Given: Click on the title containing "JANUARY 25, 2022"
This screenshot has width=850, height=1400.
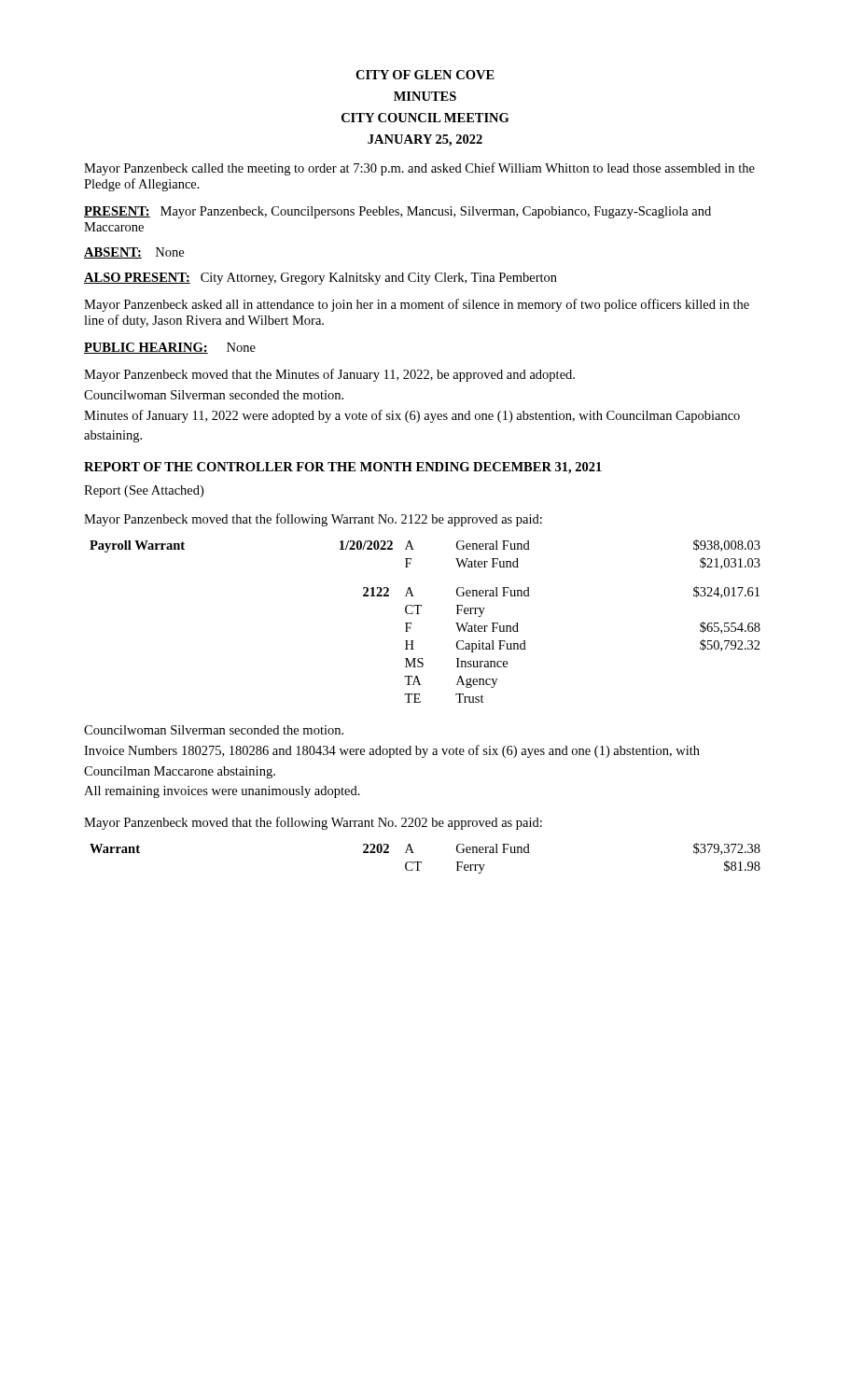Looking at the screenshot, I should click(425, 139).
